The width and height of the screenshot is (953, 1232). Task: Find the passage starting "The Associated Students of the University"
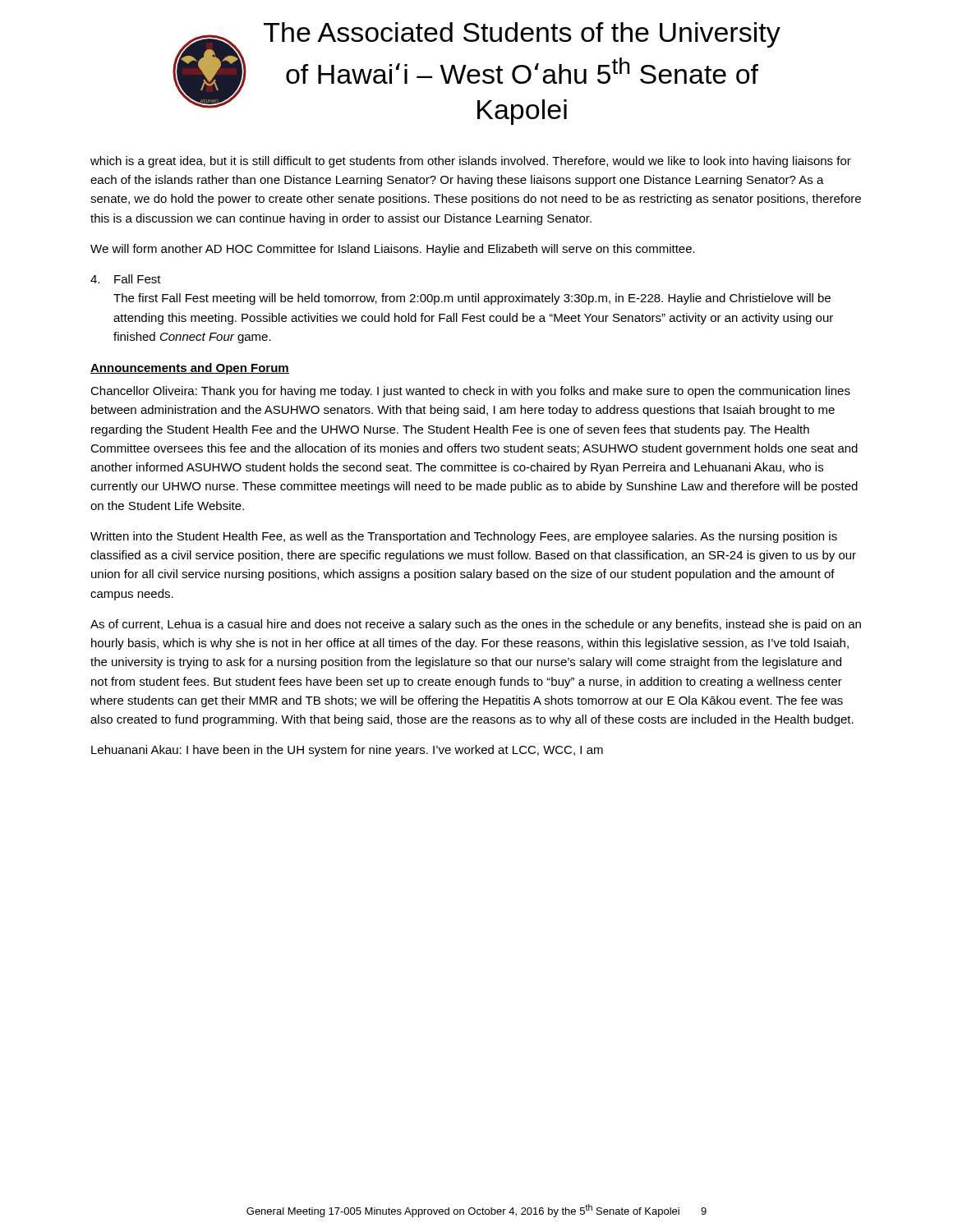[x=522, y=71]
